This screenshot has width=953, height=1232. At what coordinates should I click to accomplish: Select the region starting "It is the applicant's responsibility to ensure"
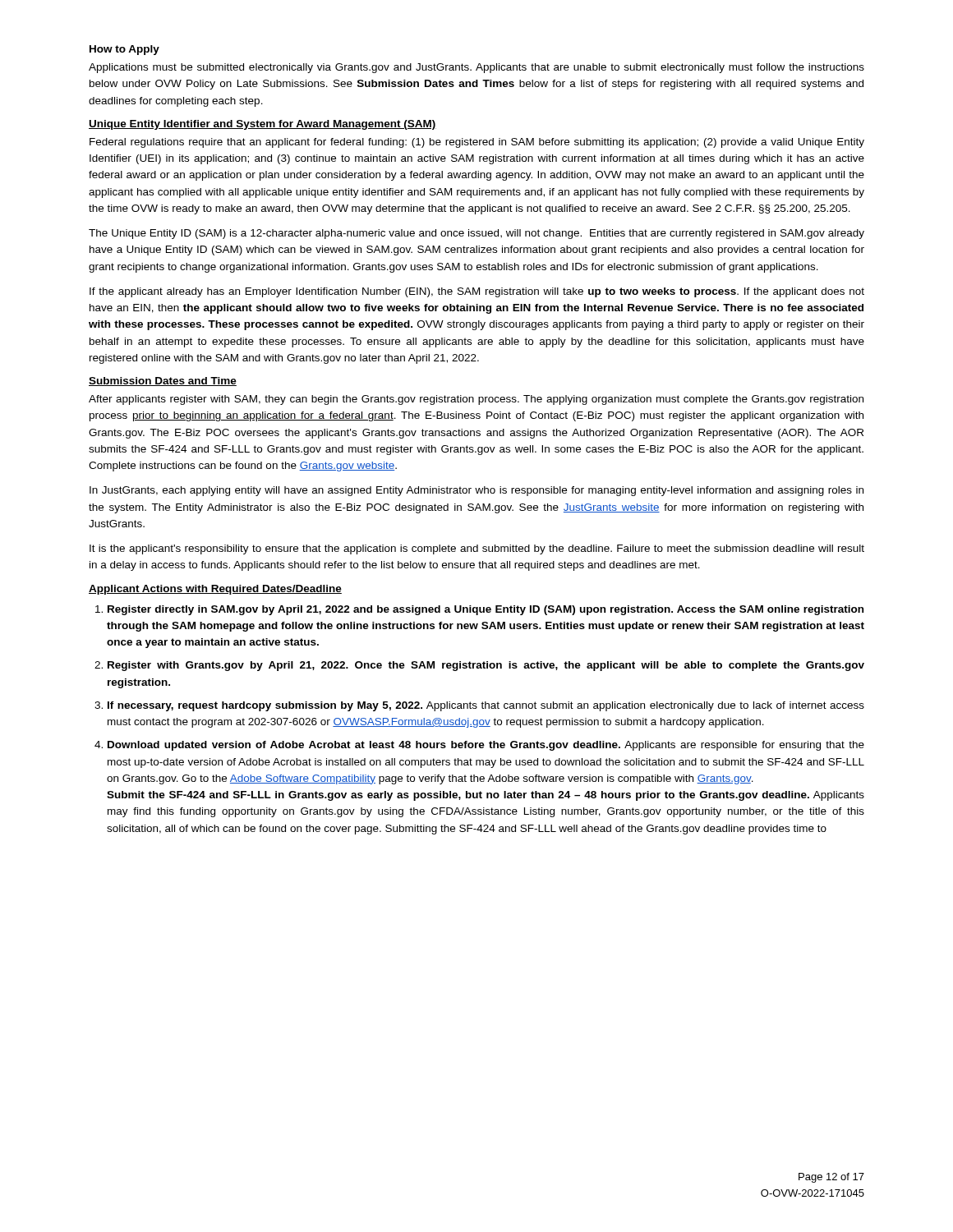476,557
